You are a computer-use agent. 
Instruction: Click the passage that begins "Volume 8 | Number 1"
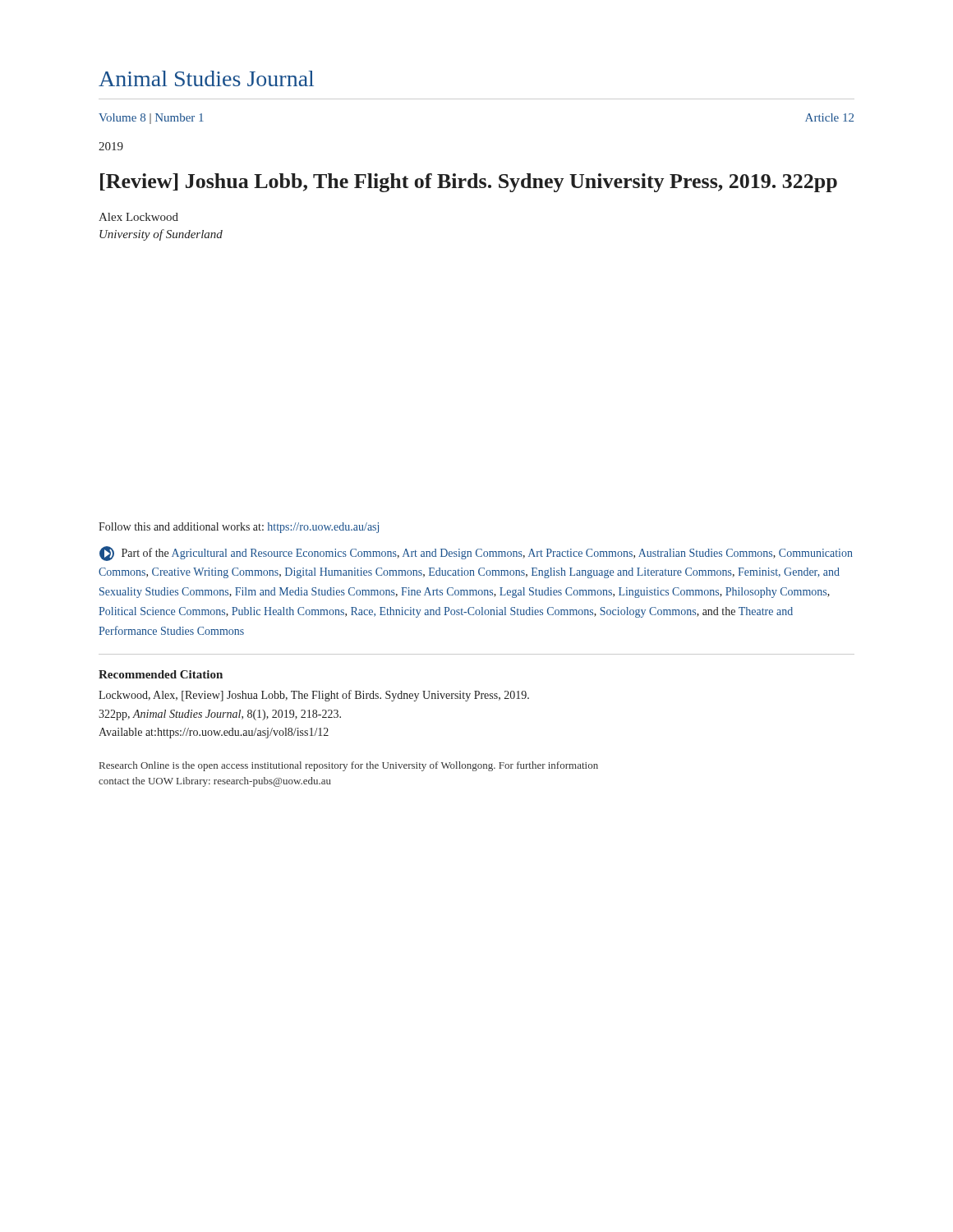point(150,119)
